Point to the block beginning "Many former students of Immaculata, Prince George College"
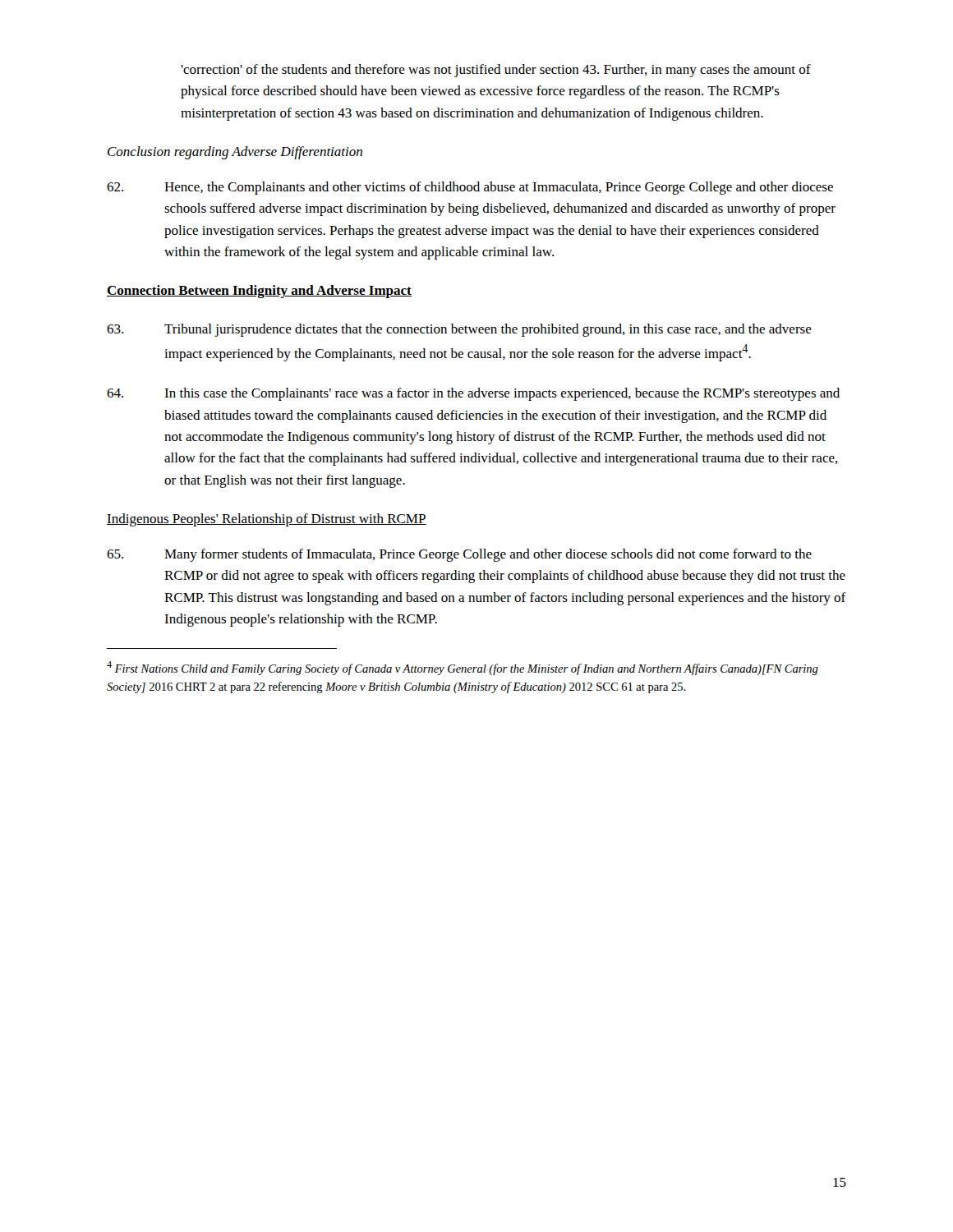 [476, 587]
